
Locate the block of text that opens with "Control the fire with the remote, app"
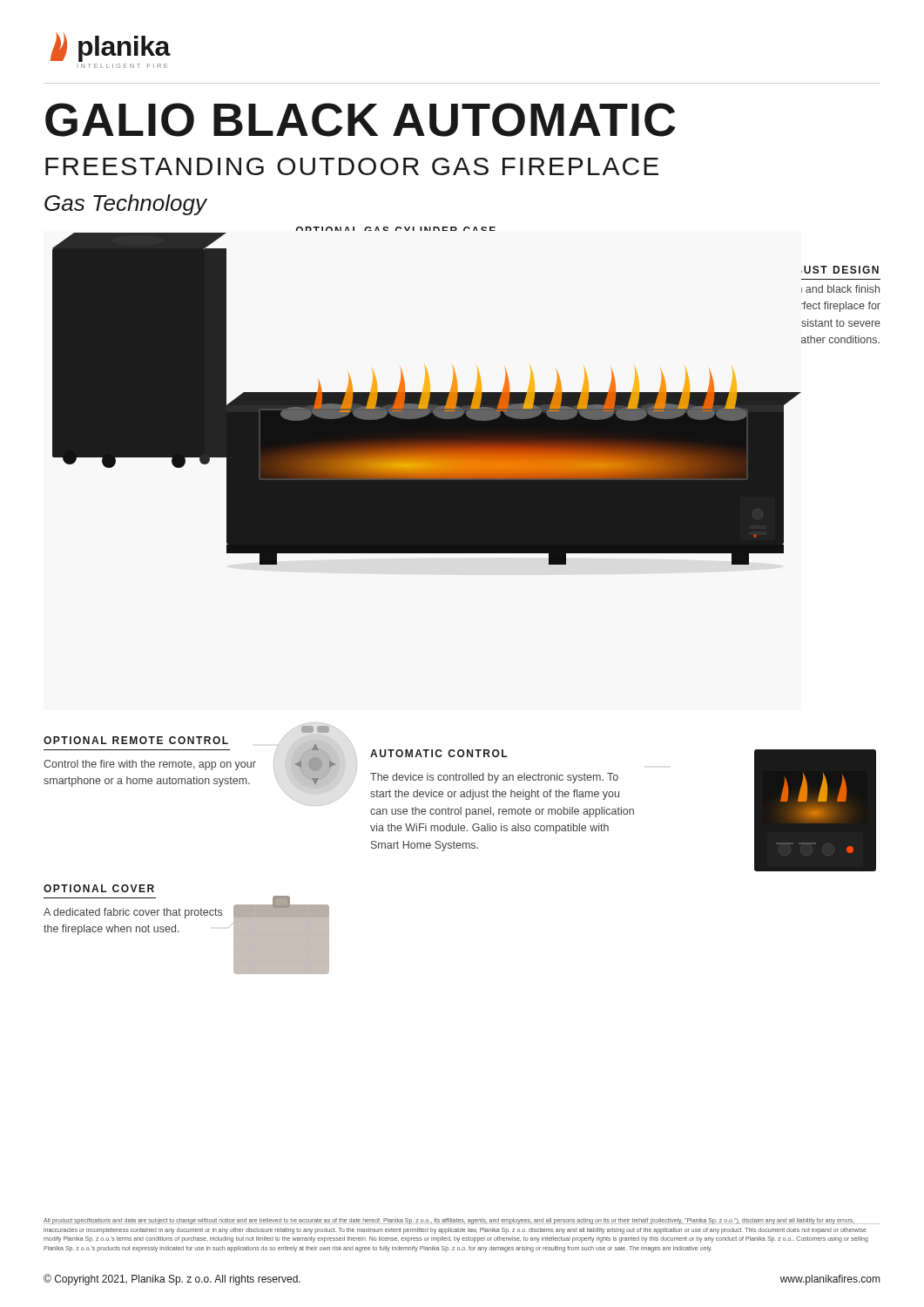163,773
